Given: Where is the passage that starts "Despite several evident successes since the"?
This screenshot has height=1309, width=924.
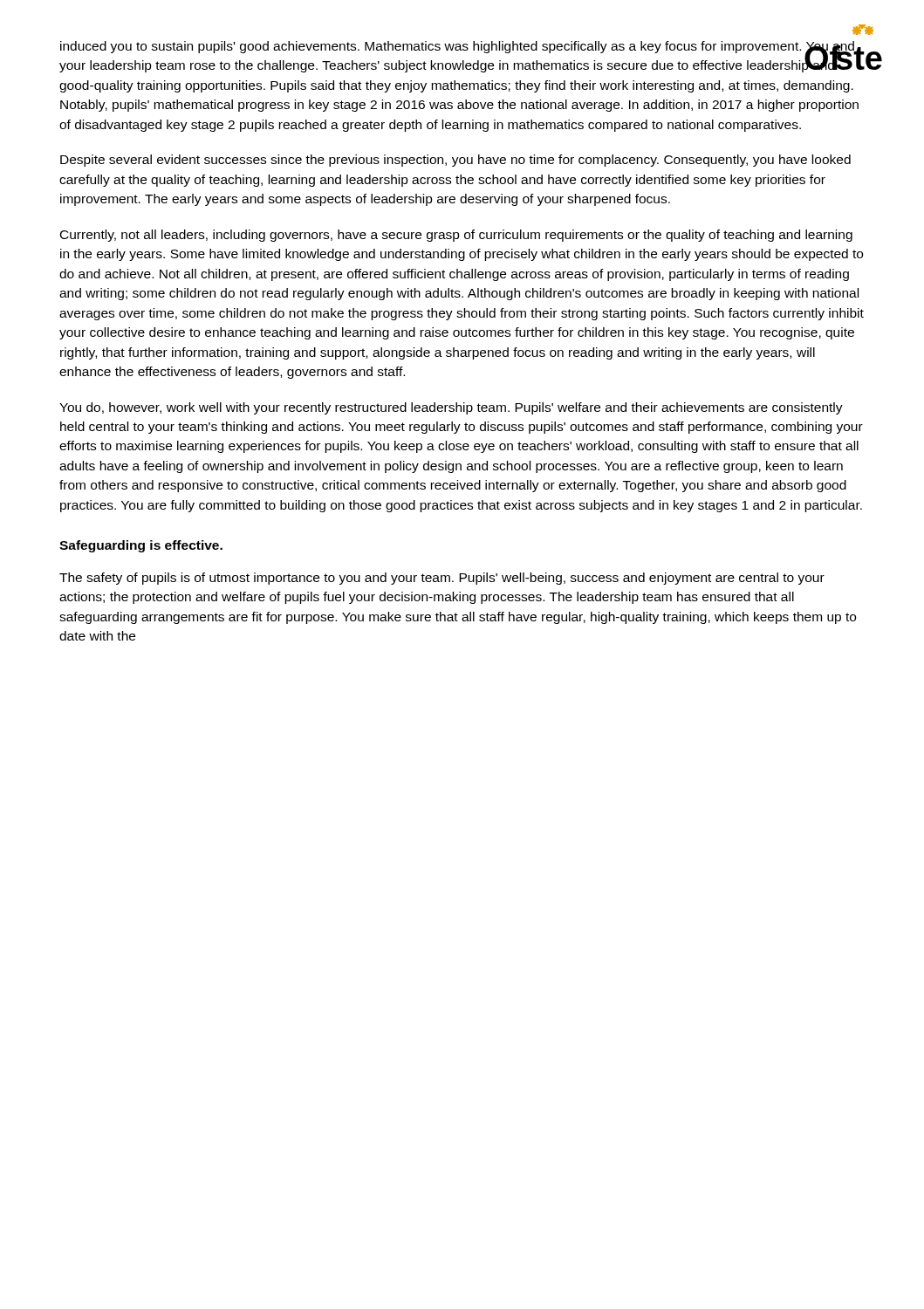Looking at the screenshot, I should [x=455, y=179].
